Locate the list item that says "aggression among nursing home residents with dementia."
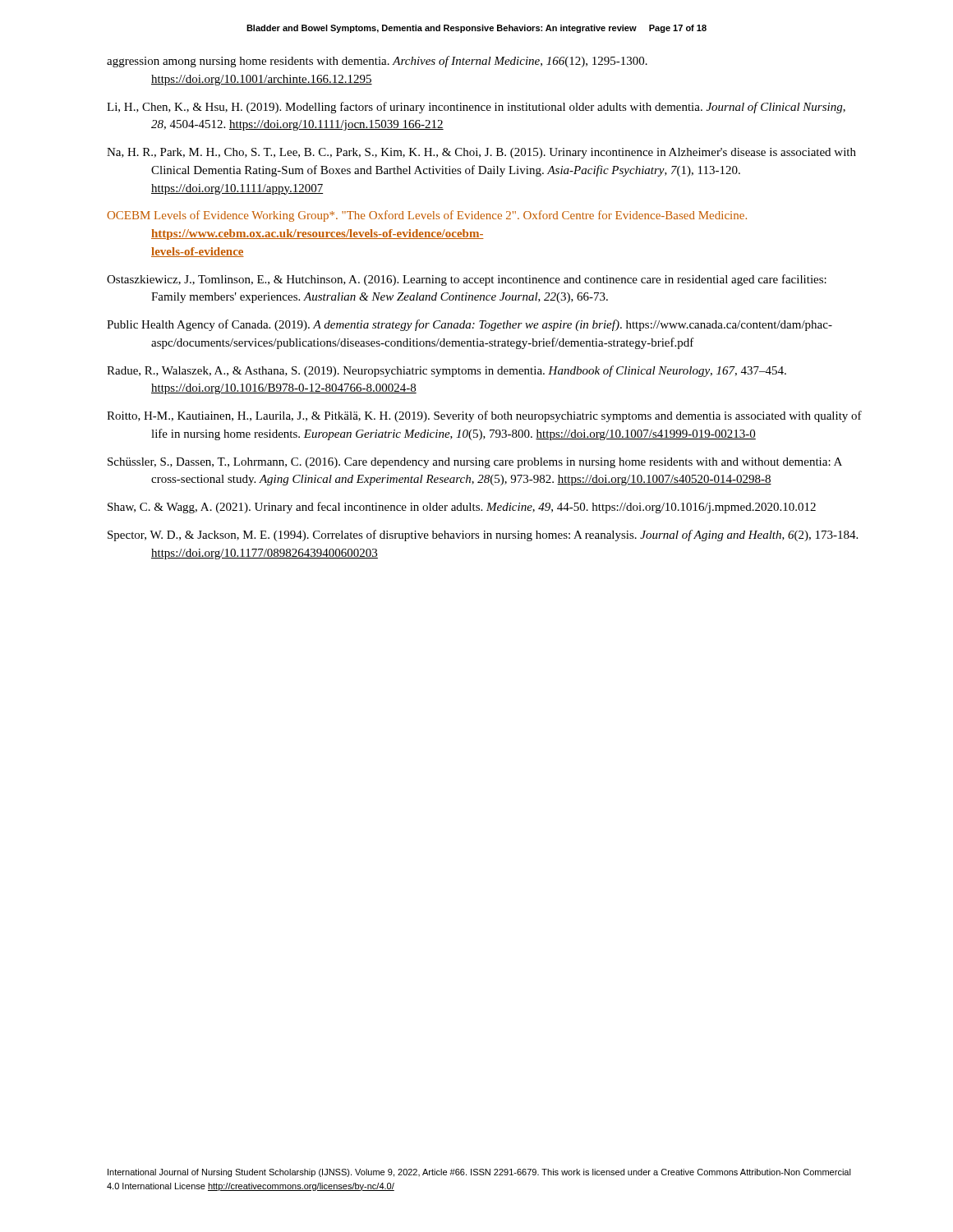The image size is (953, 1232). pos(377,70)
